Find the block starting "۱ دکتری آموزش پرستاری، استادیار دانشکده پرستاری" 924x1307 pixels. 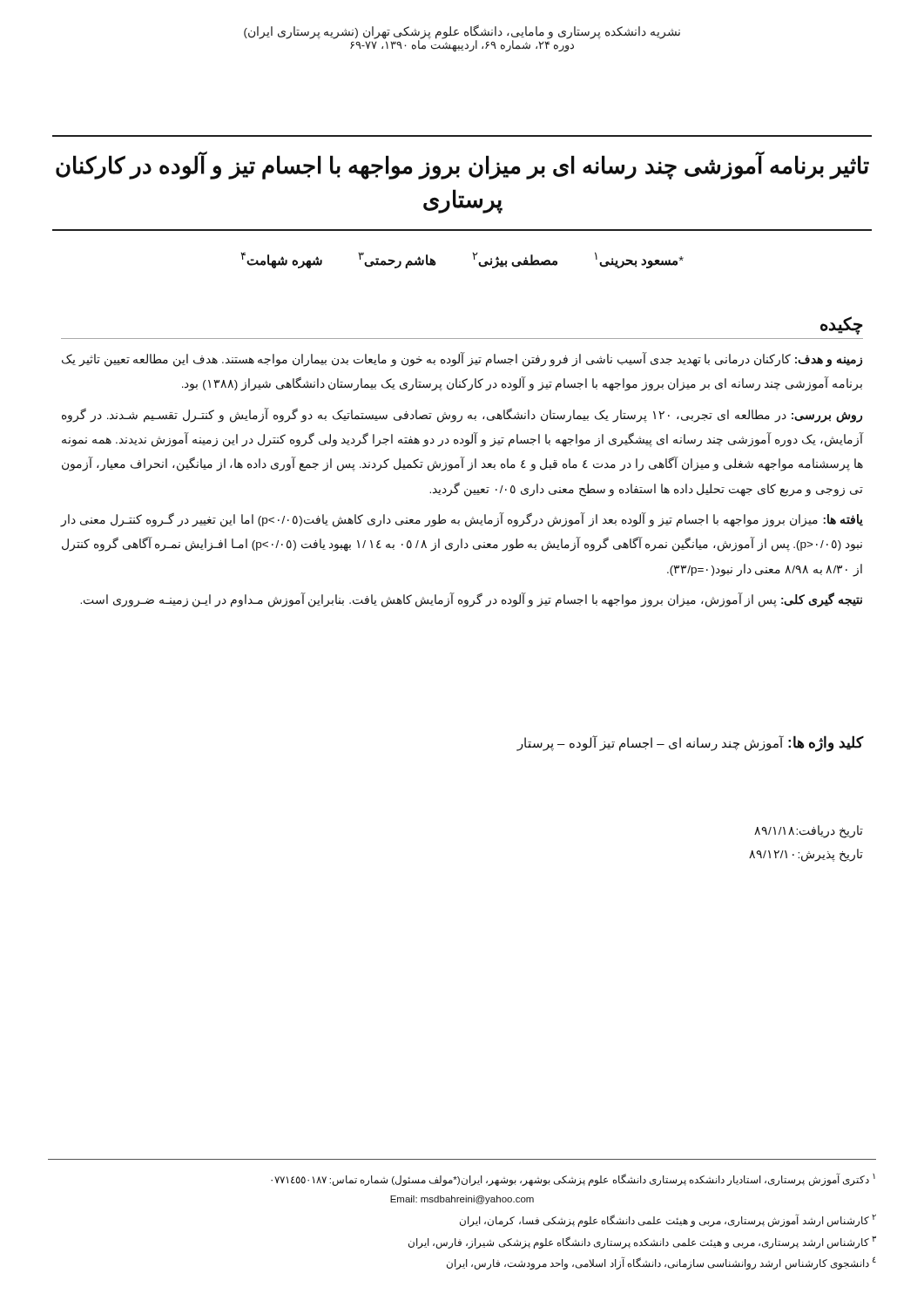[x=572, y=1178]
